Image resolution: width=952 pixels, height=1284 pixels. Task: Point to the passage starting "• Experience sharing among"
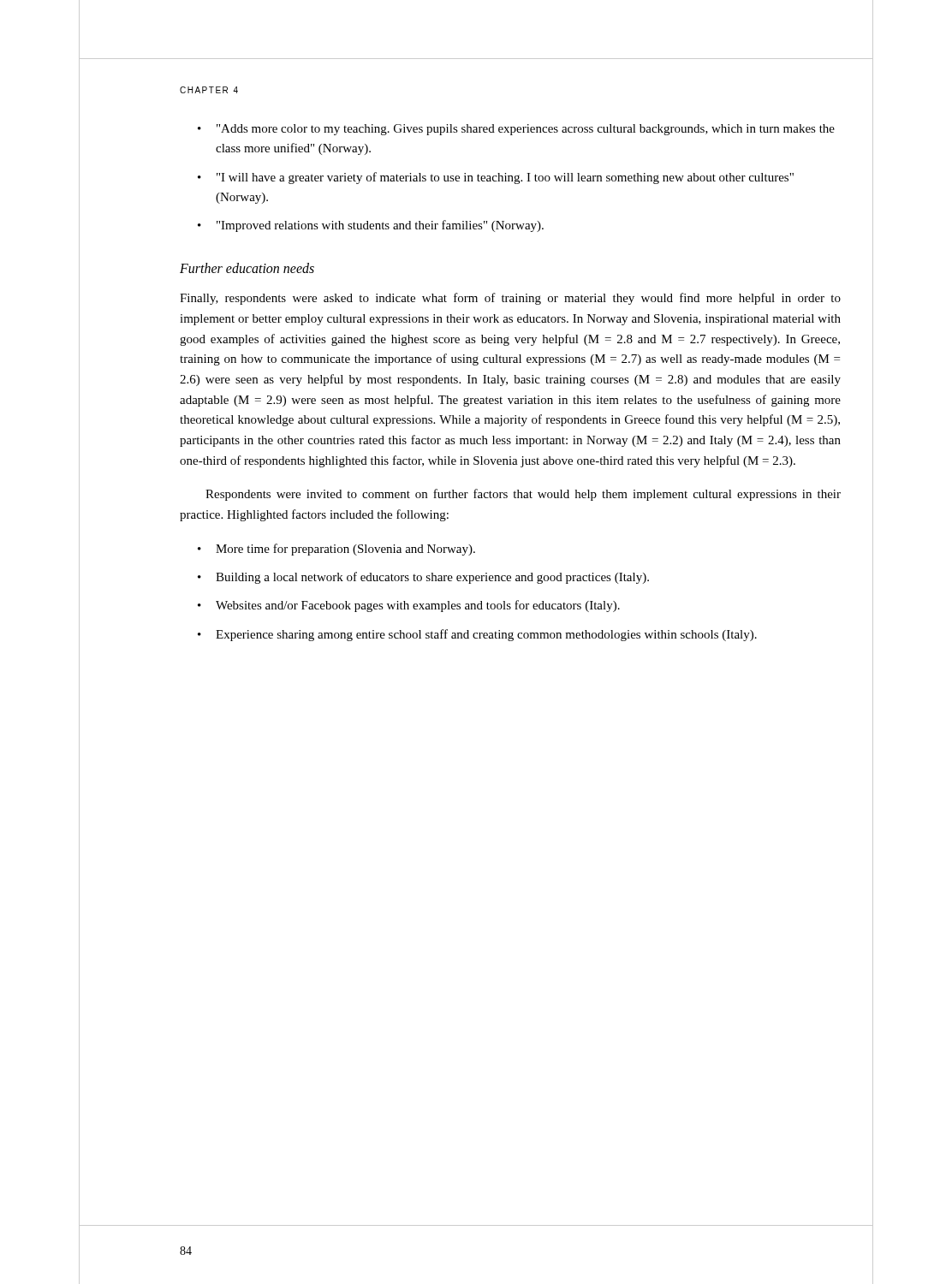[x=519, y=634]
